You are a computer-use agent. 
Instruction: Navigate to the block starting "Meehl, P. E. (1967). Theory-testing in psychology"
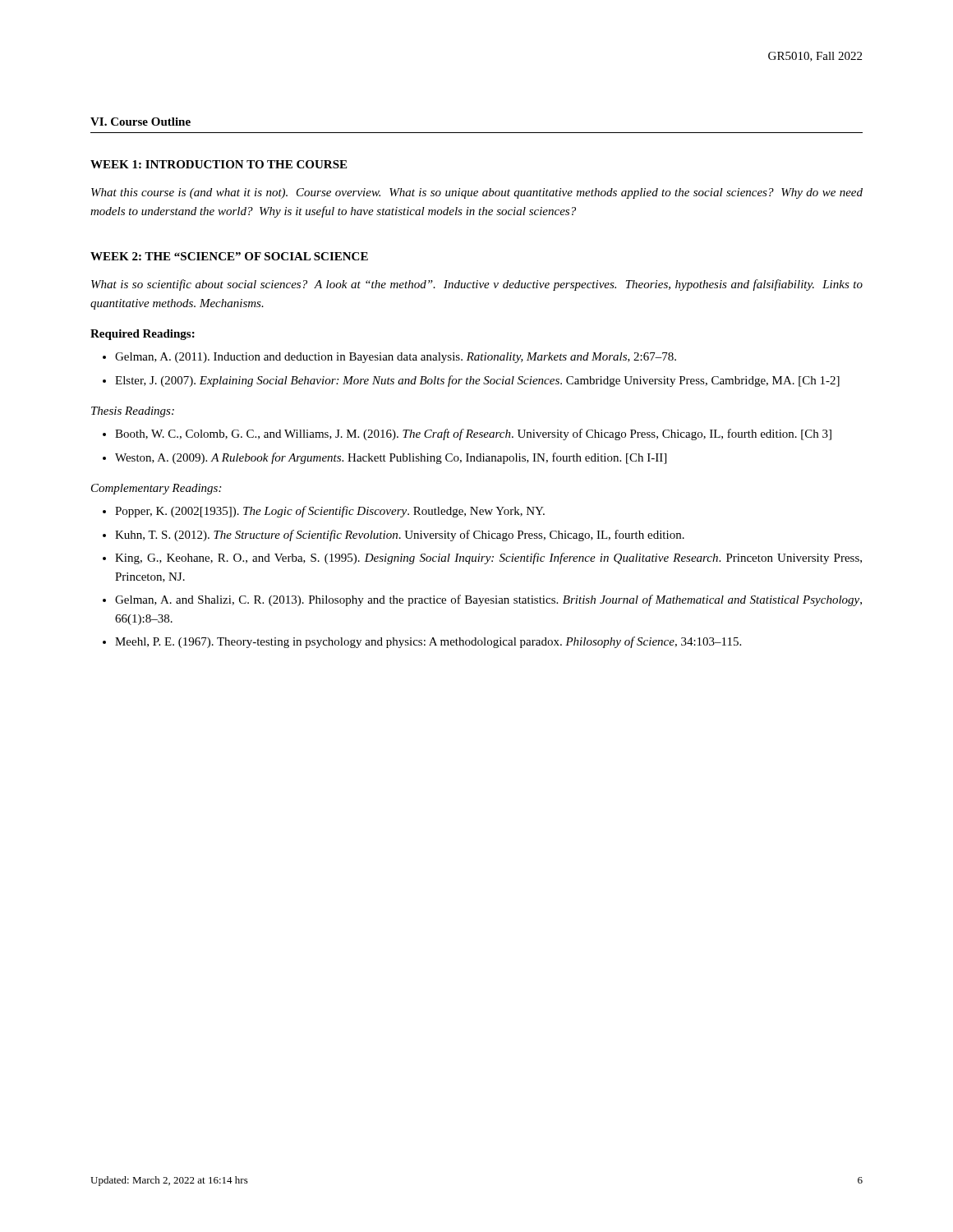click(429, 641)
